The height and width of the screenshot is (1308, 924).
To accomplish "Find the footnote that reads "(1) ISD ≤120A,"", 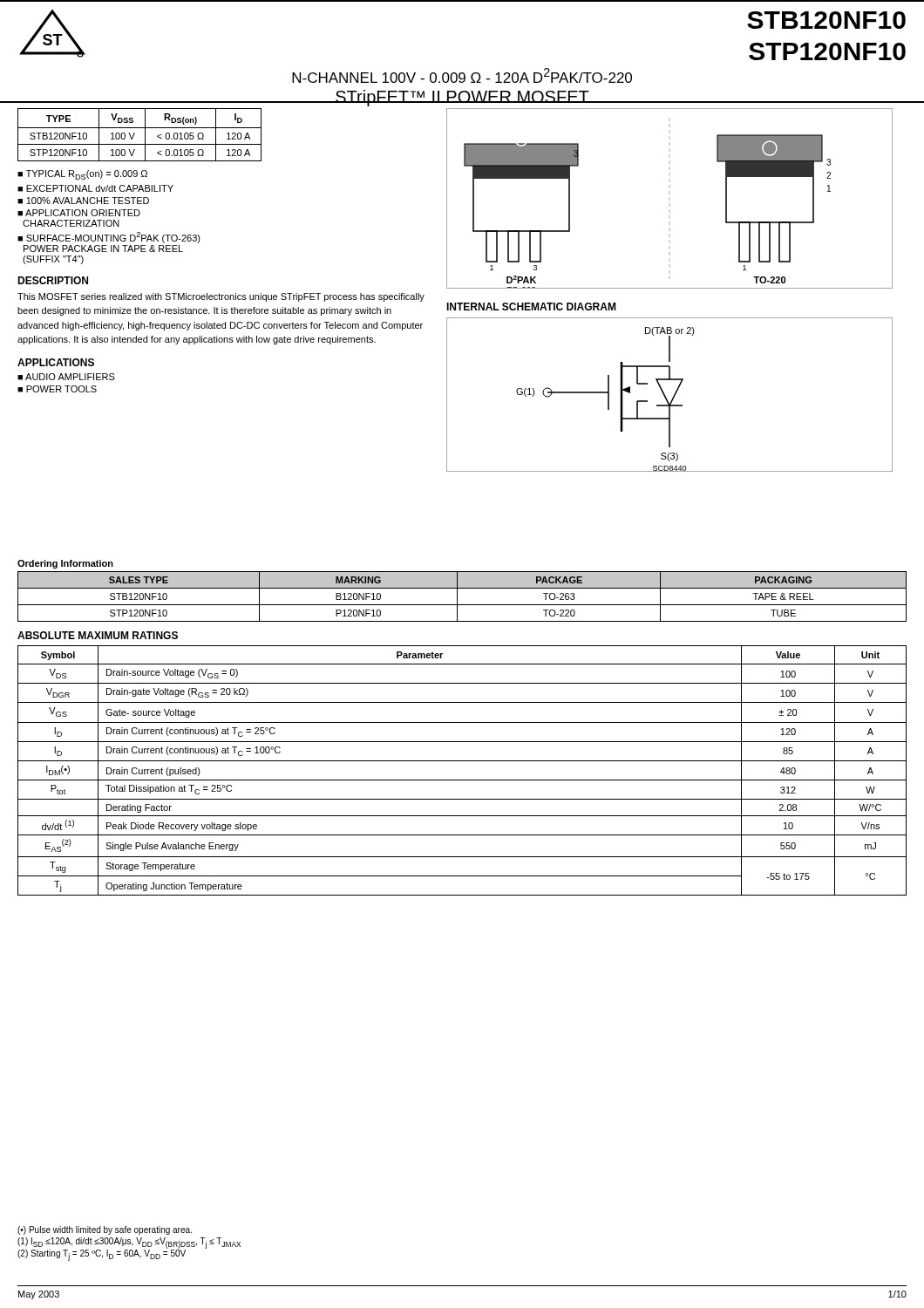I will click(129, 1249).
